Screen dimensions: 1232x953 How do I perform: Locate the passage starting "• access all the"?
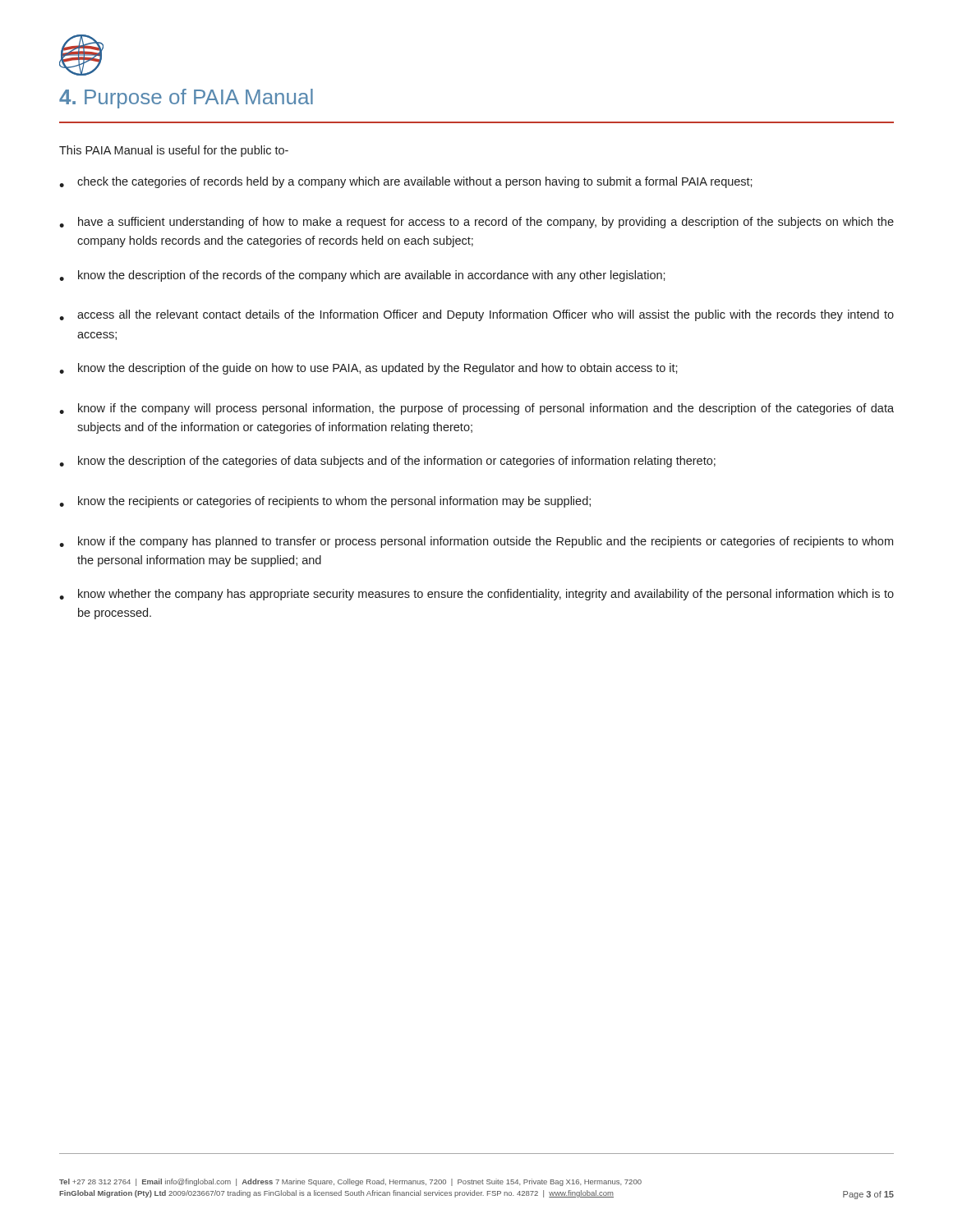[x=476, y=325]
